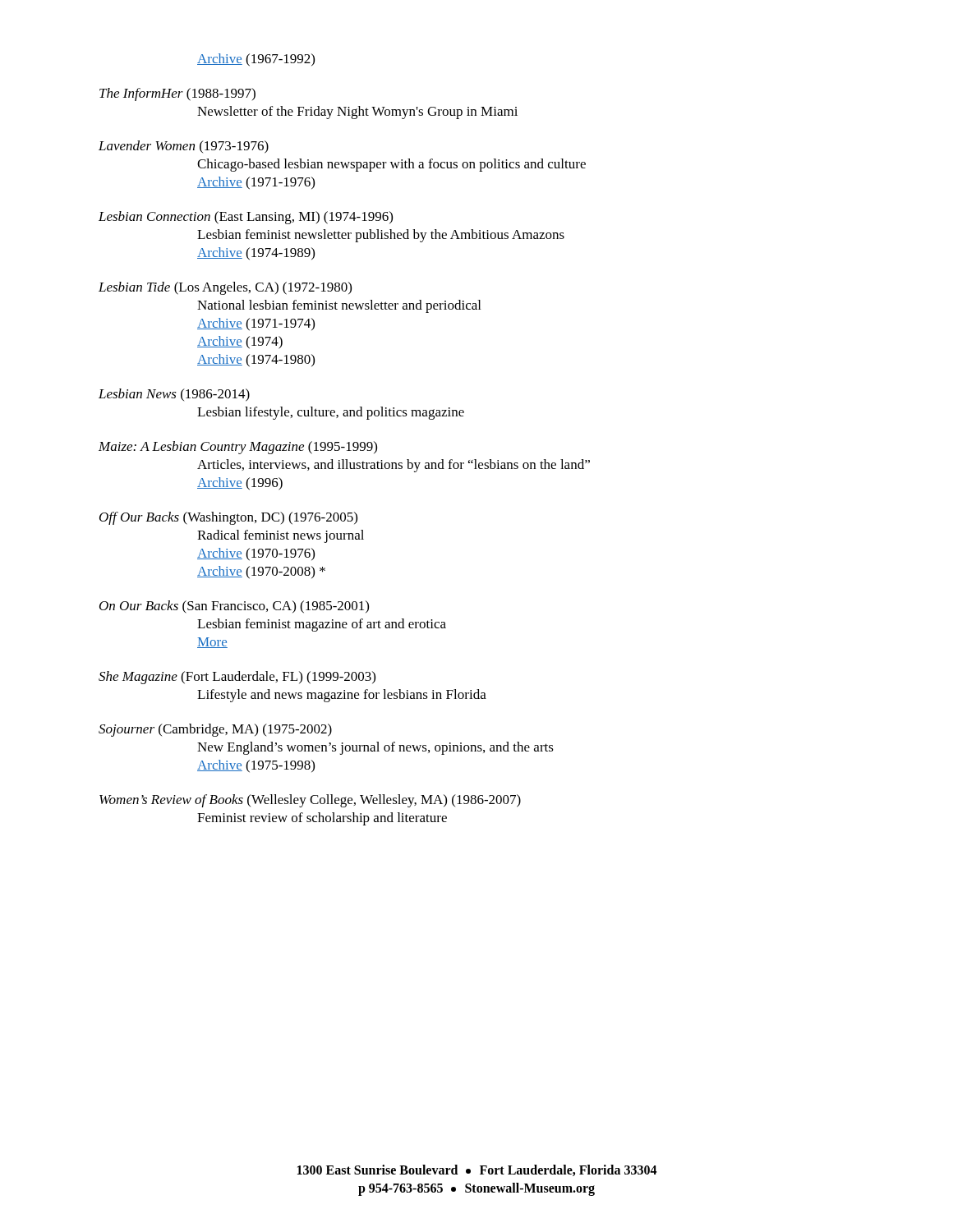Find the block on this page that starts "Women’s Review of Books (Wellesley College, Wellesley, MA)"
This screenshot has height=1232, width=953.
476,809
